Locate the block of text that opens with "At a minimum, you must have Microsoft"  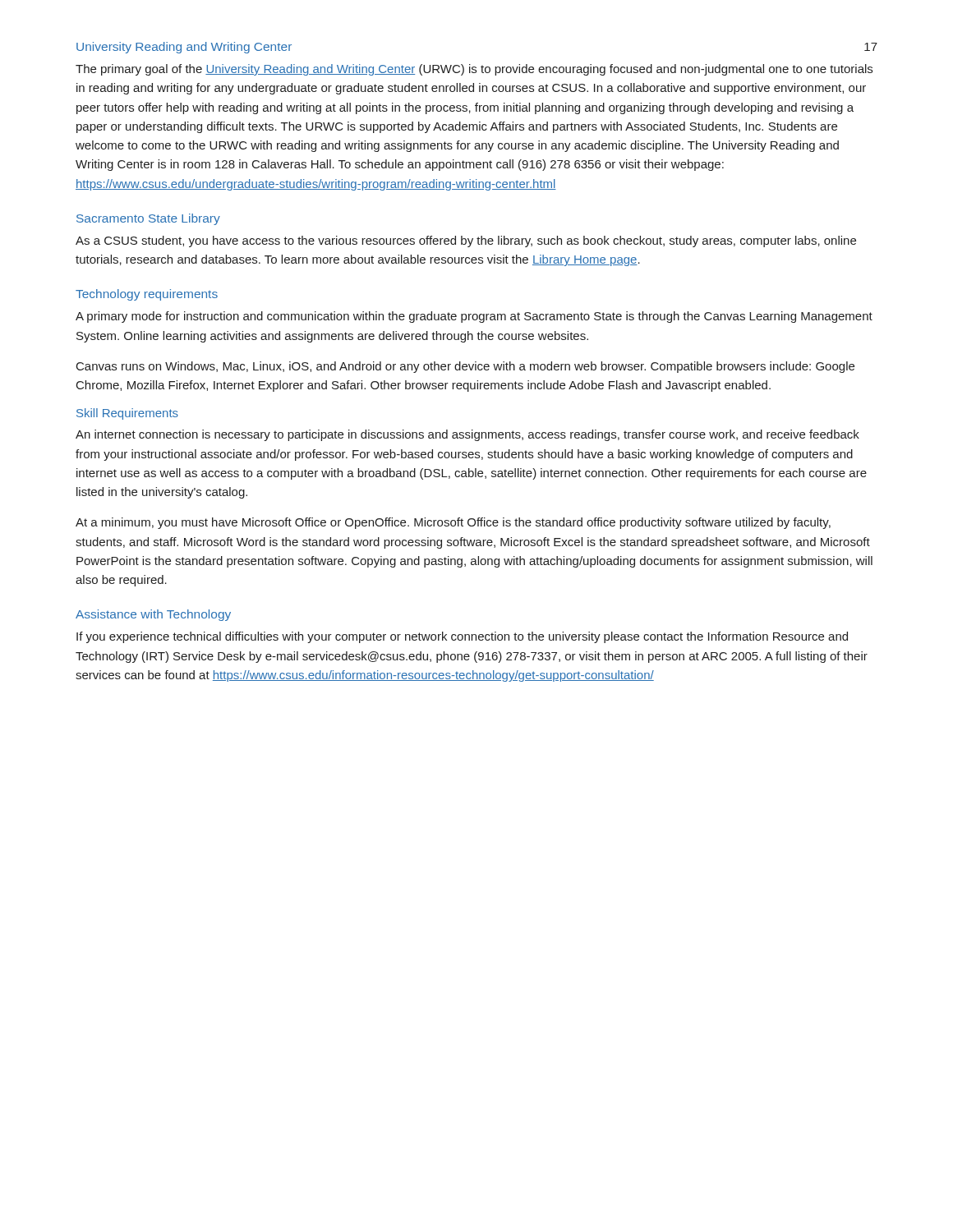tap(474, 551)
